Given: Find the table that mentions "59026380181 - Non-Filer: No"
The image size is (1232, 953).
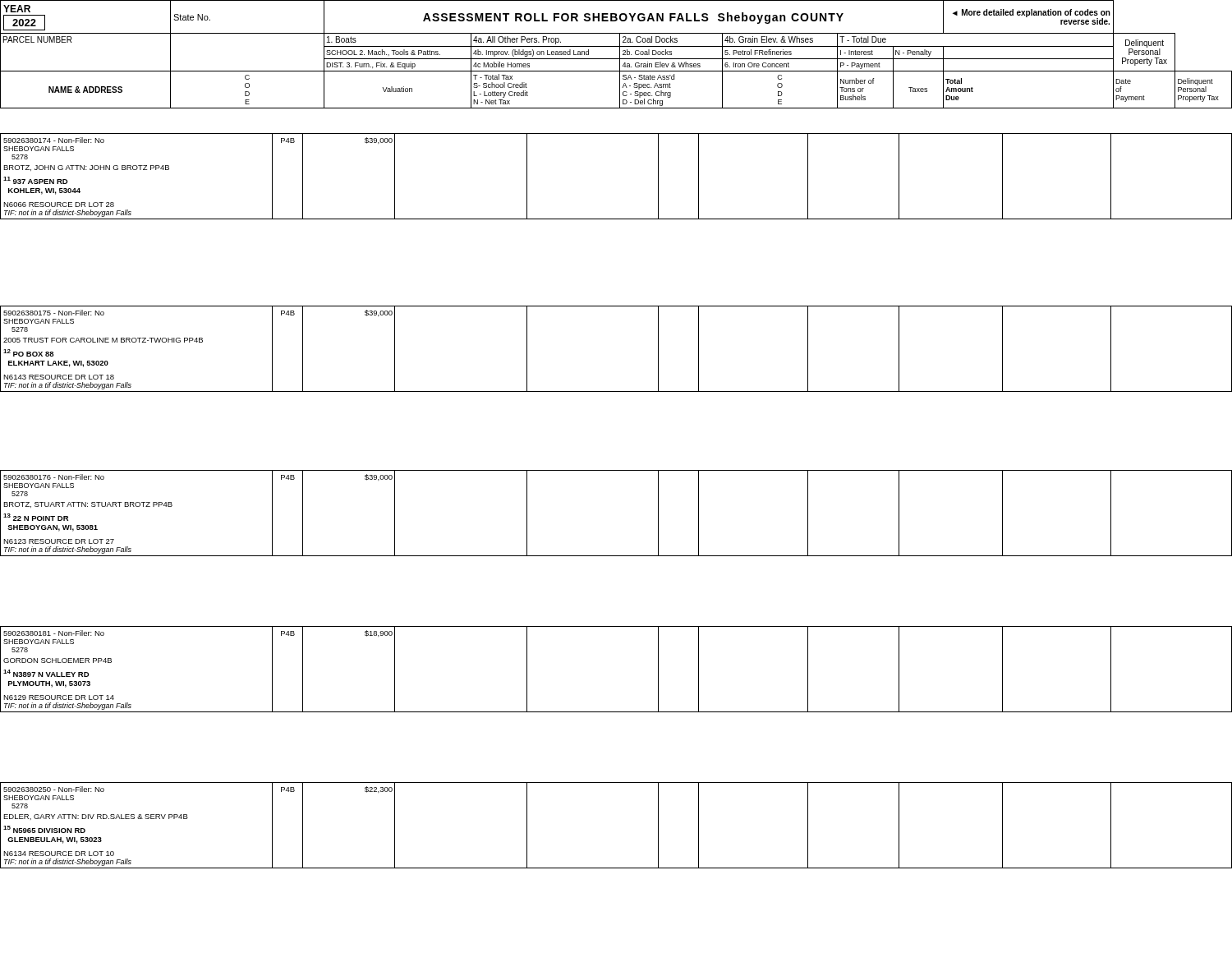Looking at the screenshot, I should (x=616, y=669).
